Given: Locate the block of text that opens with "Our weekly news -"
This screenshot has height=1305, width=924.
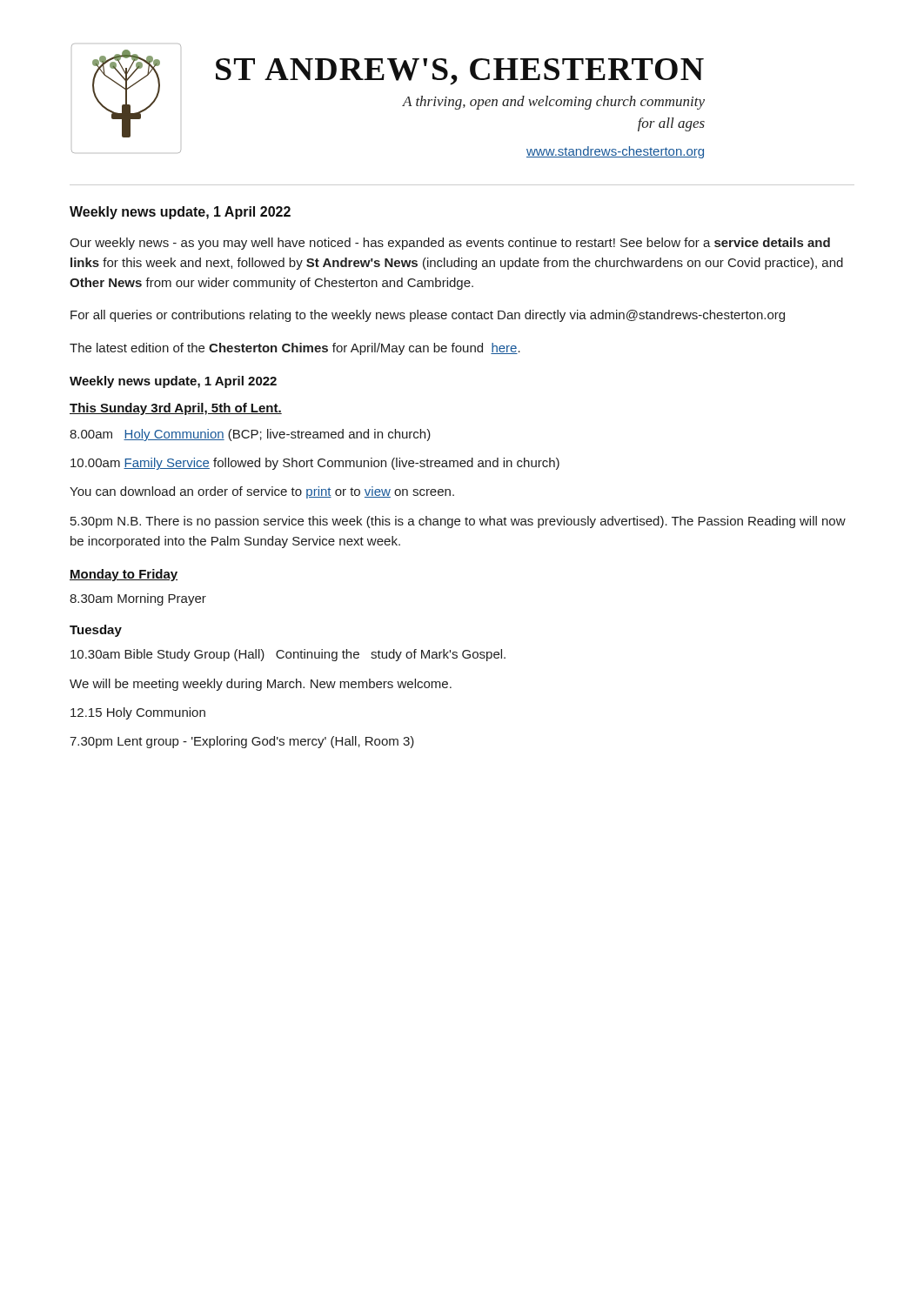Looking at the screenshot, I should [x=456, y=262].
